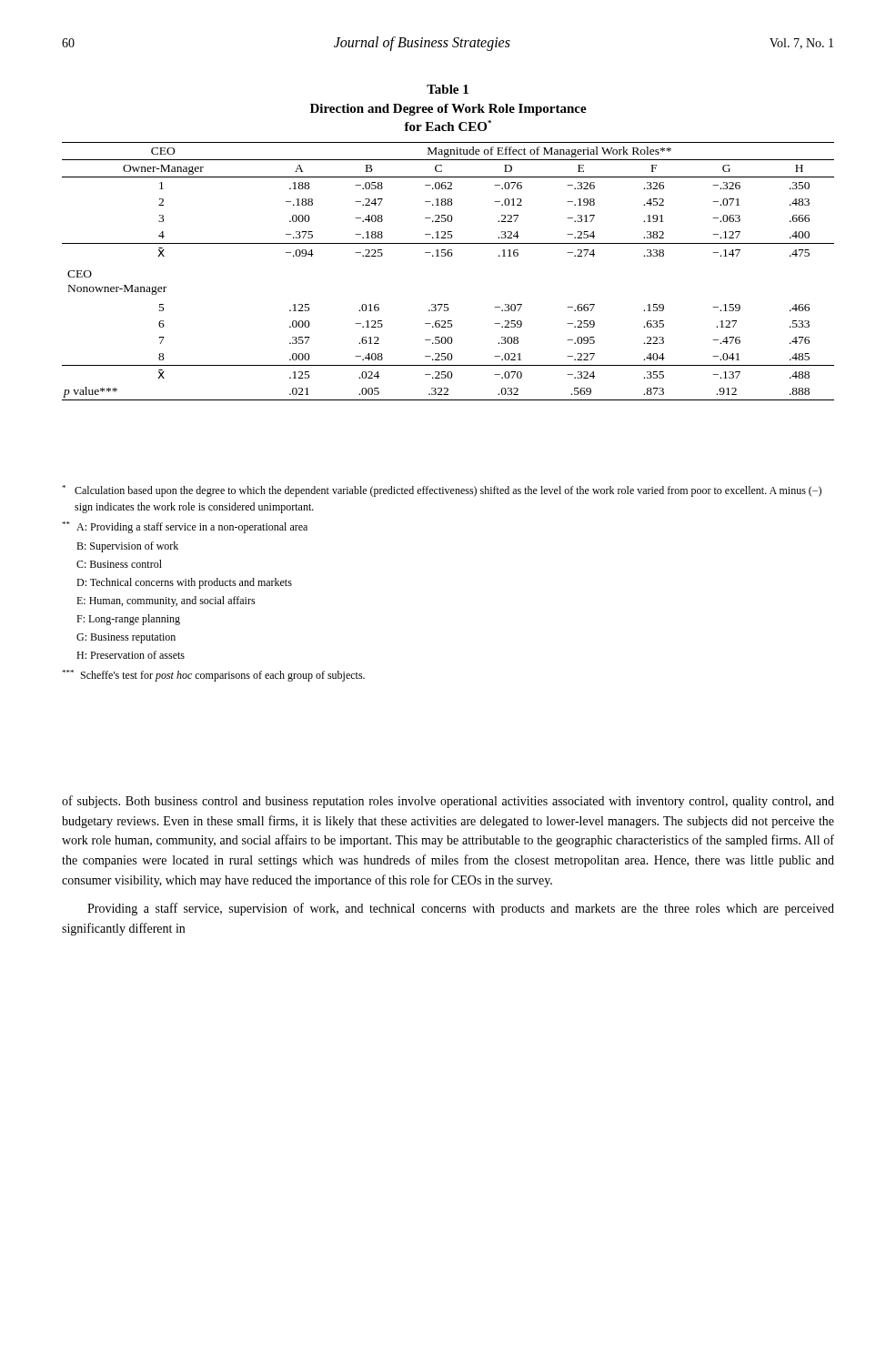896x1365 pixels.
Task: Locate the element starting "of subjects. Both"
Action: tap(448, 865)
